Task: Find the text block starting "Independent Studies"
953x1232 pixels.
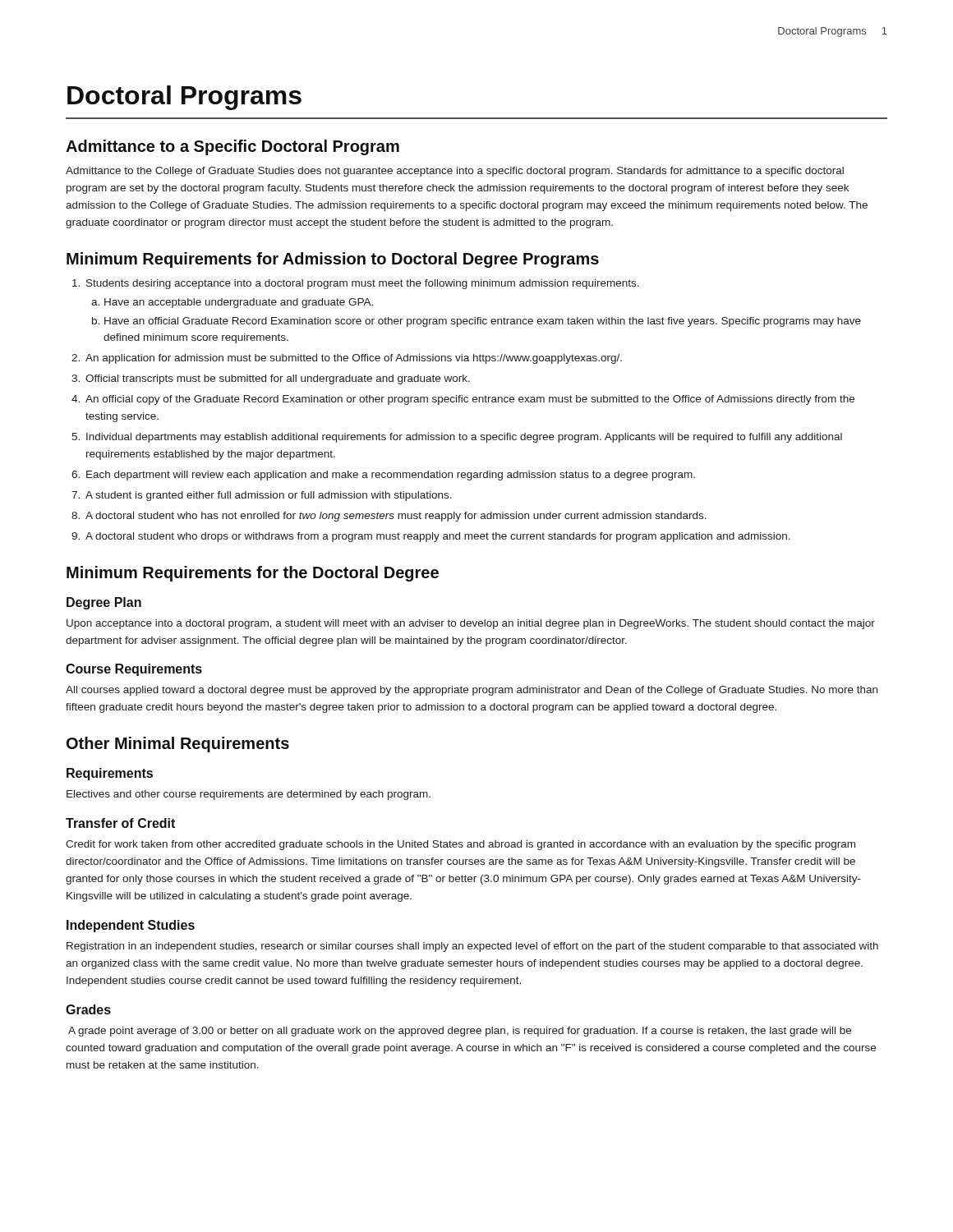Action: coord(131,926)
